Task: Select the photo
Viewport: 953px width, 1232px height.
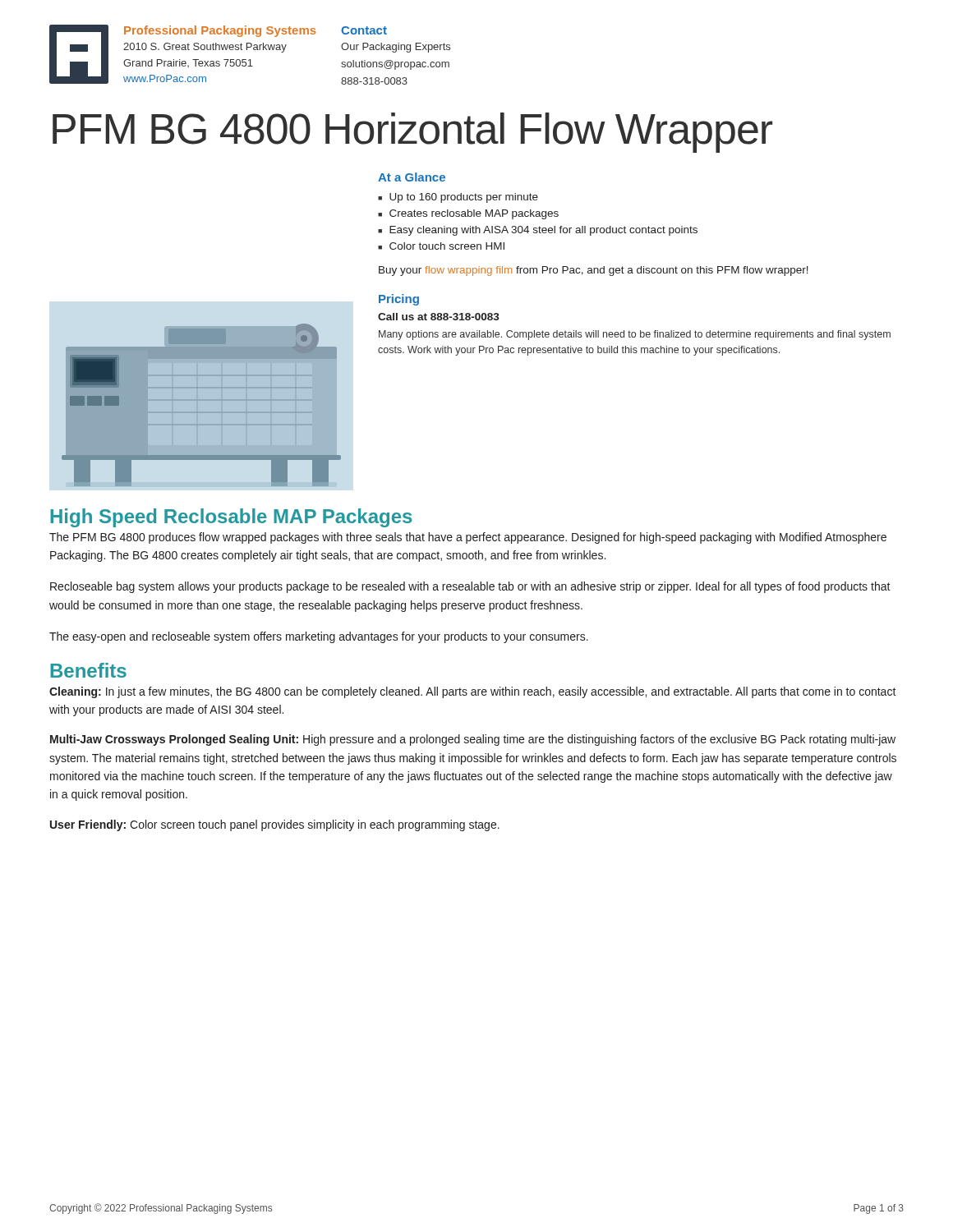Action: click(201, 396)
